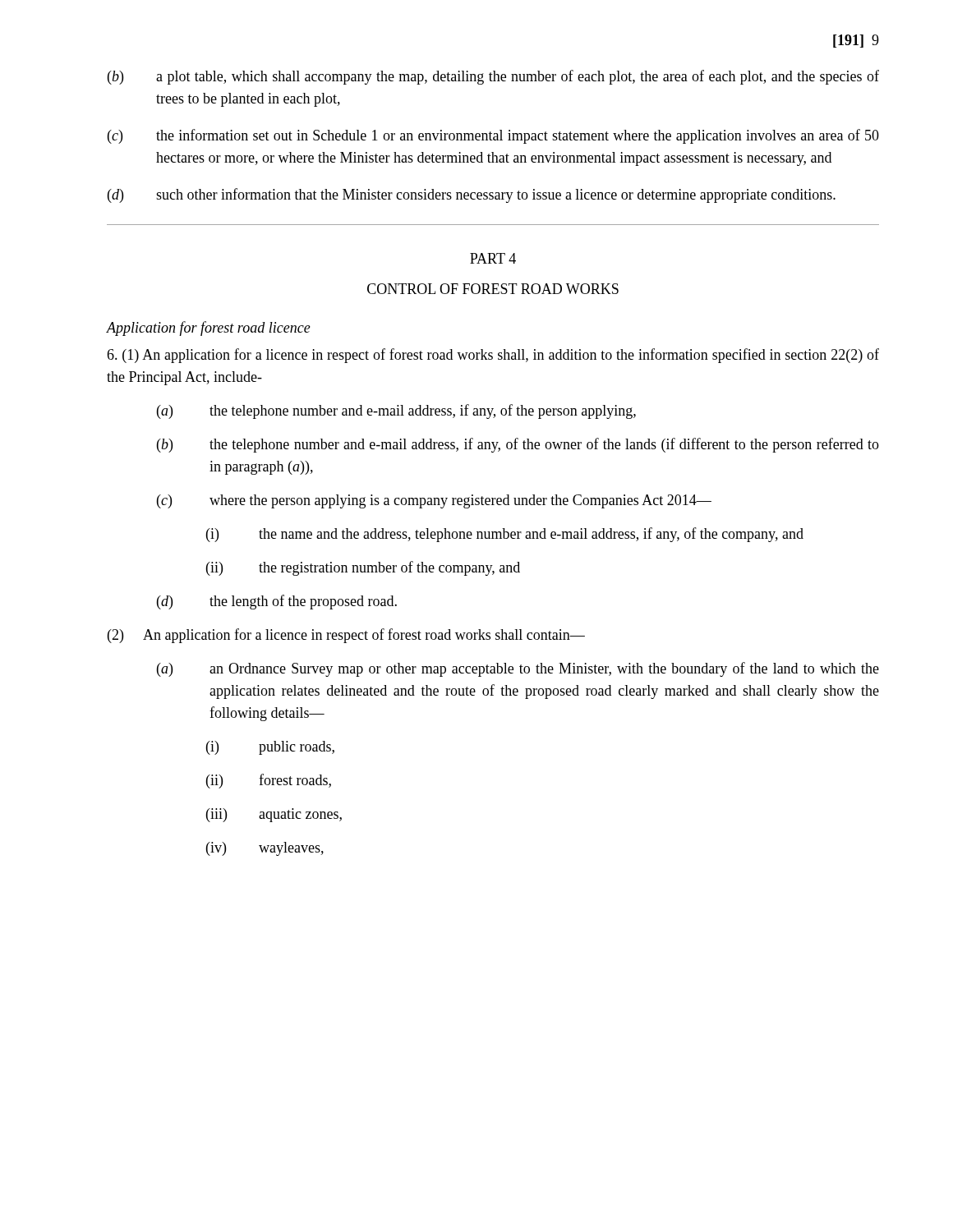Image resolution: width=953 pixels, height=1232 pixels.
Task: Select the text starting "(i) the name and"
Action: (542, 534)
